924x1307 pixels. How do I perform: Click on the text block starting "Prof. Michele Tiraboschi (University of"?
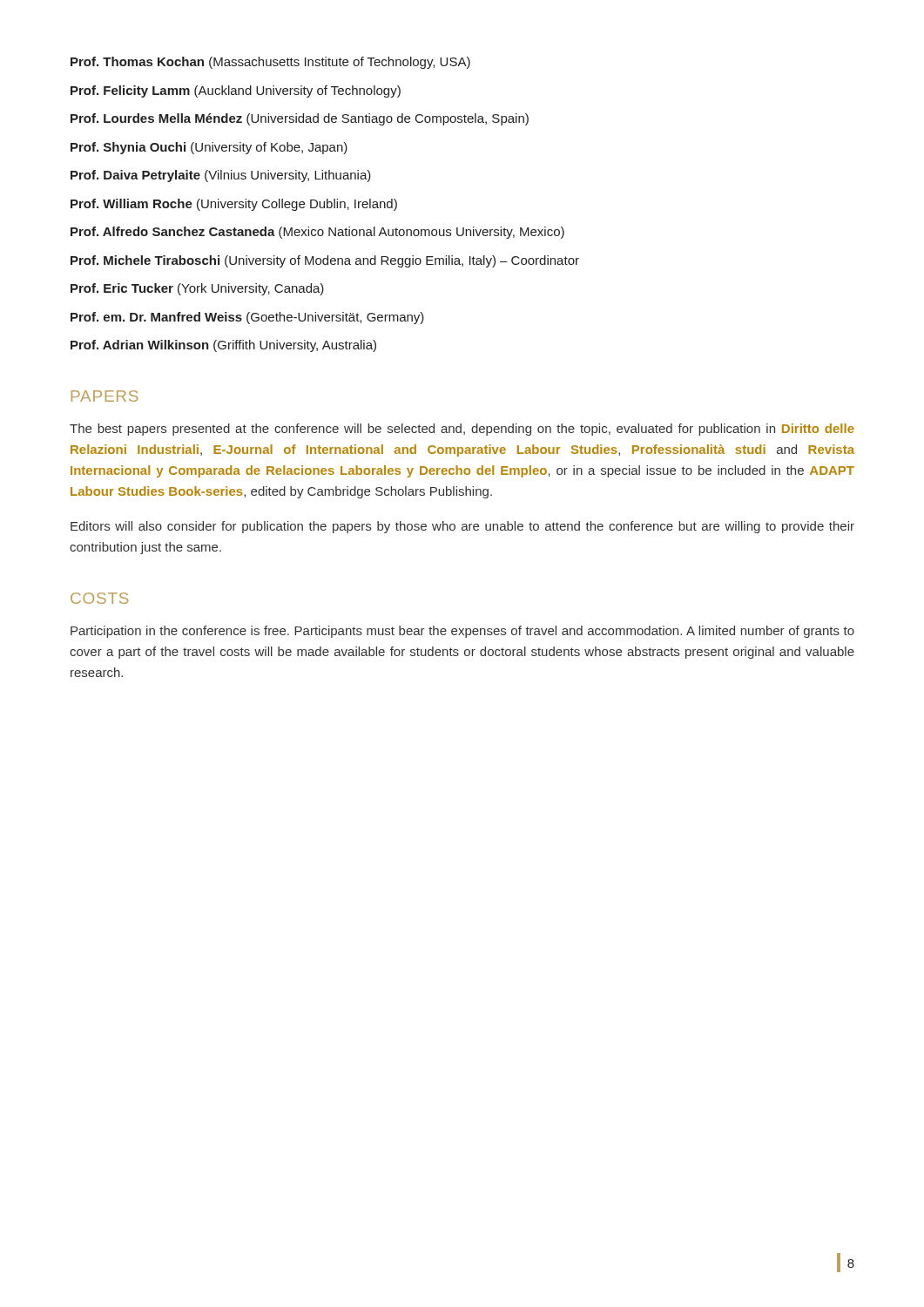(324, 260)
